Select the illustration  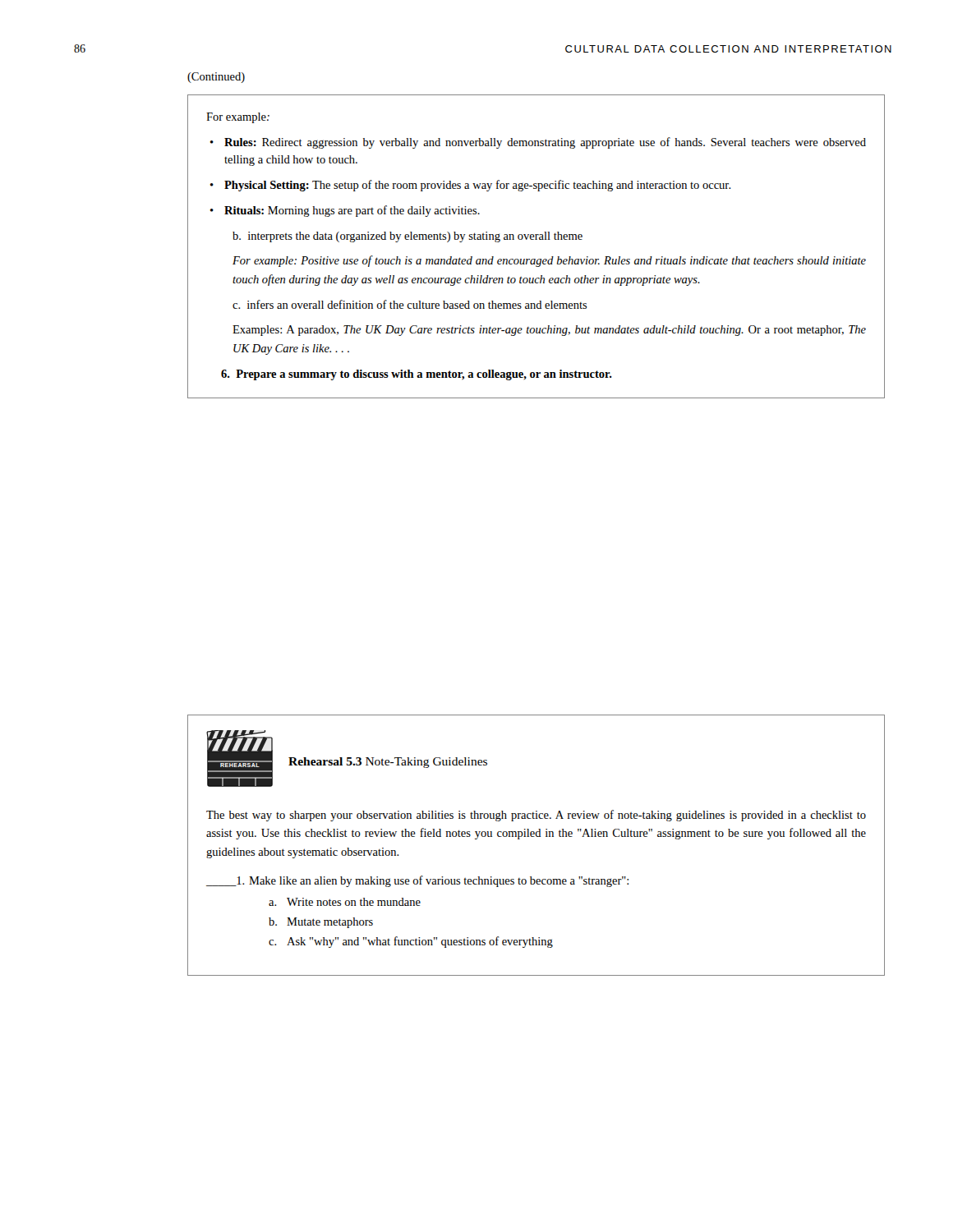[240, 761]
